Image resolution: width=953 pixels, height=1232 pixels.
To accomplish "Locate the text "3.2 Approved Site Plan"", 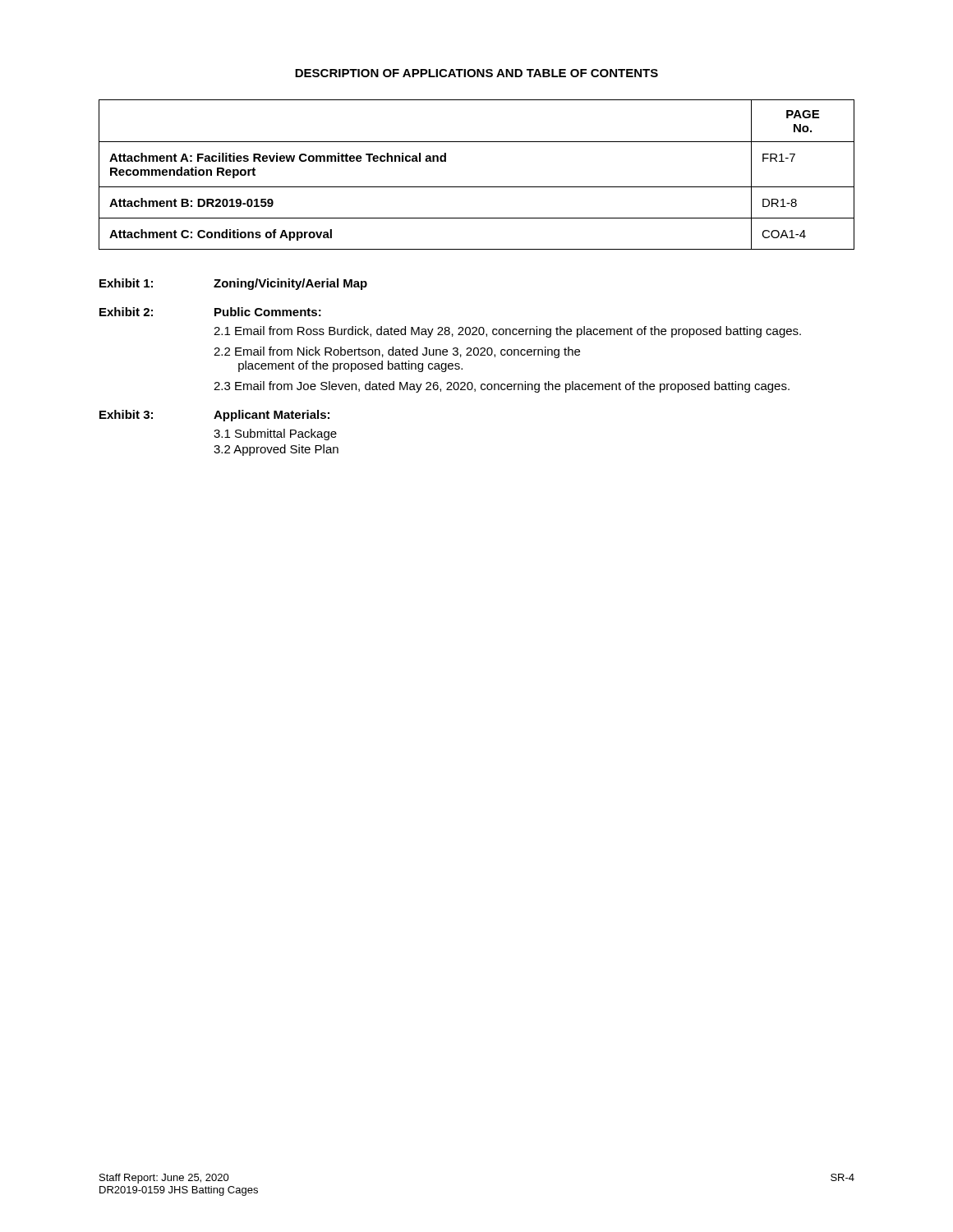I will point(276,449).
